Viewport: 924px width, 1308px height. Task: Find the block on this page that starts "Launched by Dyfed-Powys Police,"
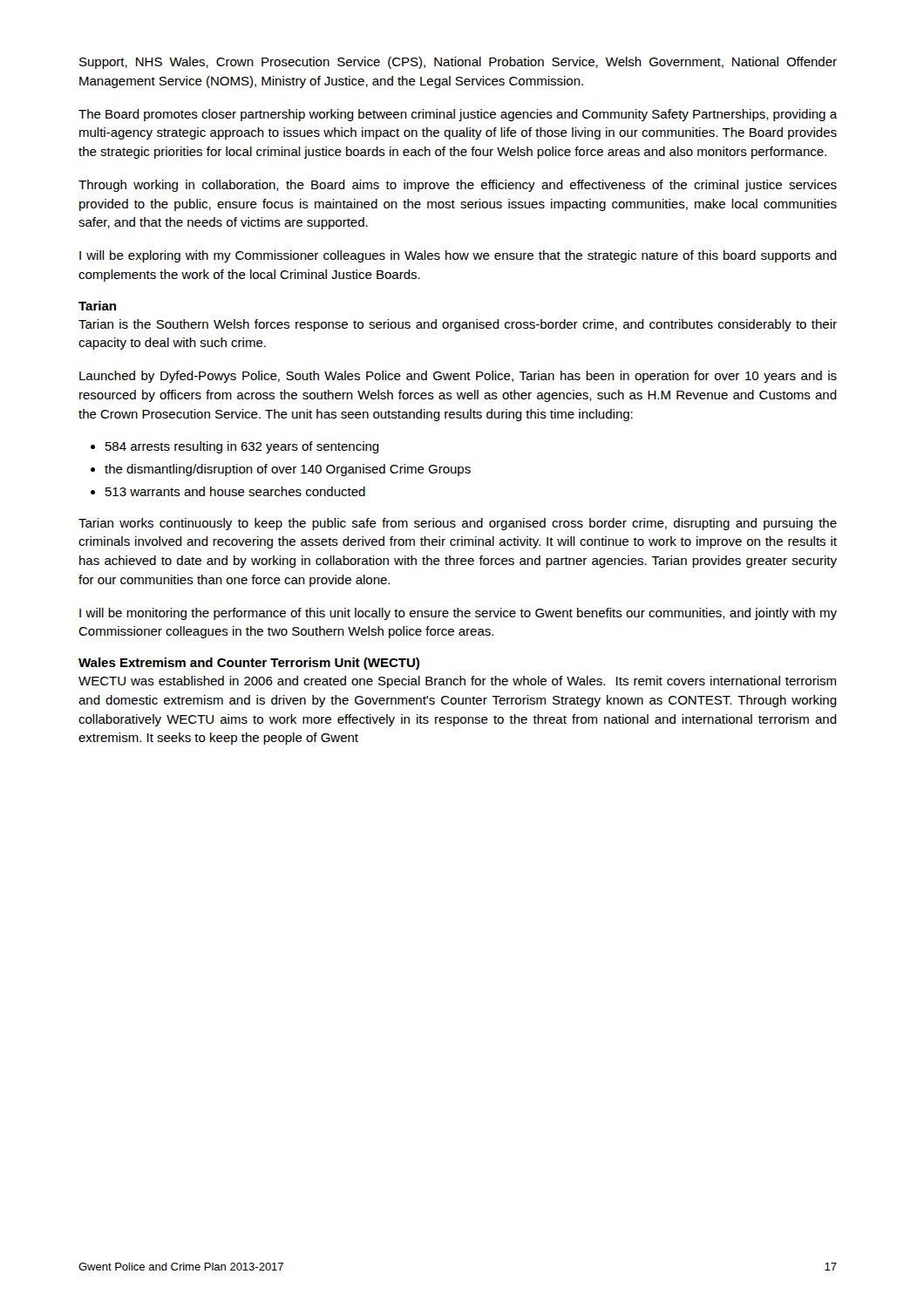coord(458,394)
